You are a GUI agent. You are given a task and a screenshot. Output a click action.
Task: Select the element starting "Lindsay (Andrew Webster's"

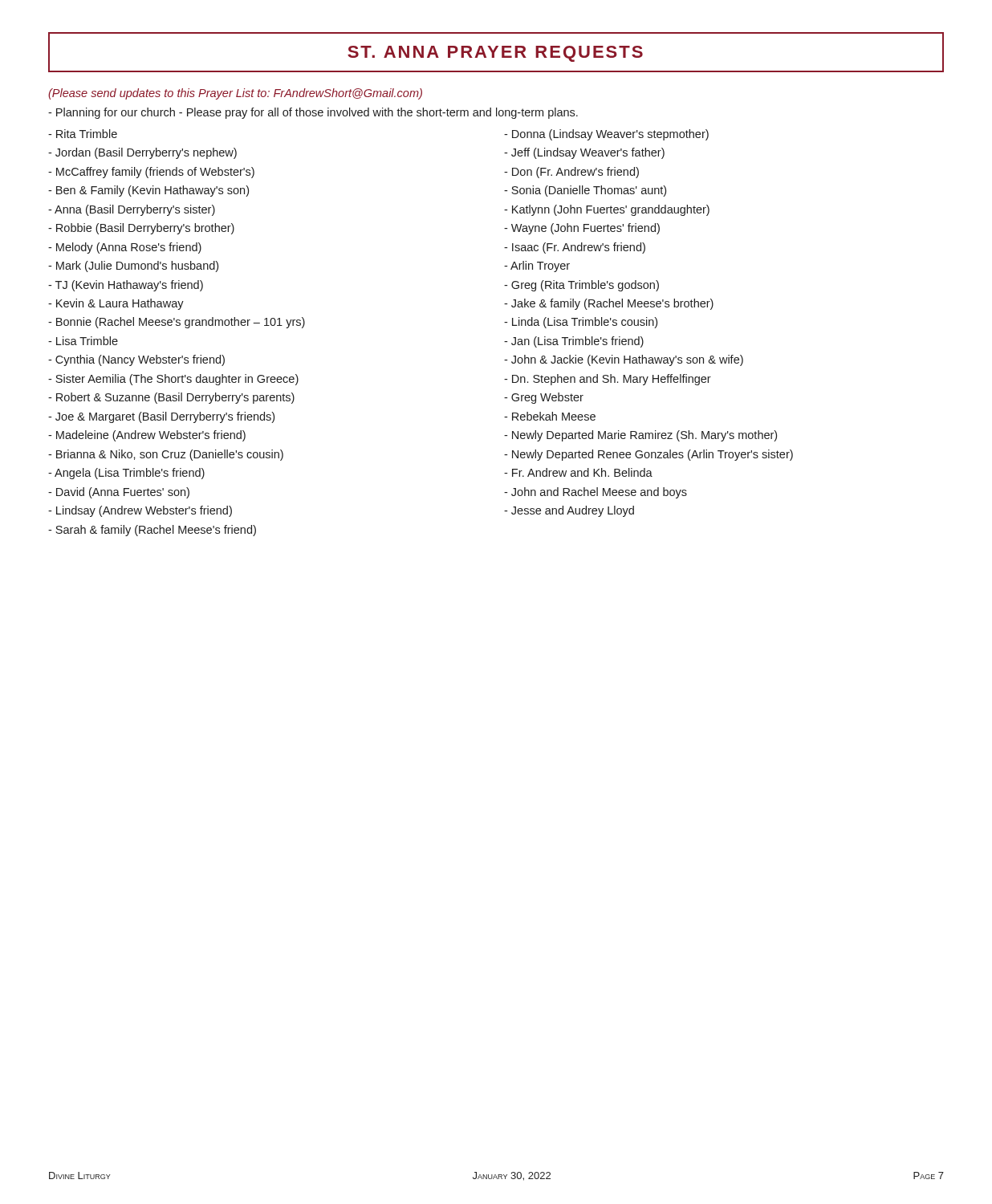click(140, 511)
